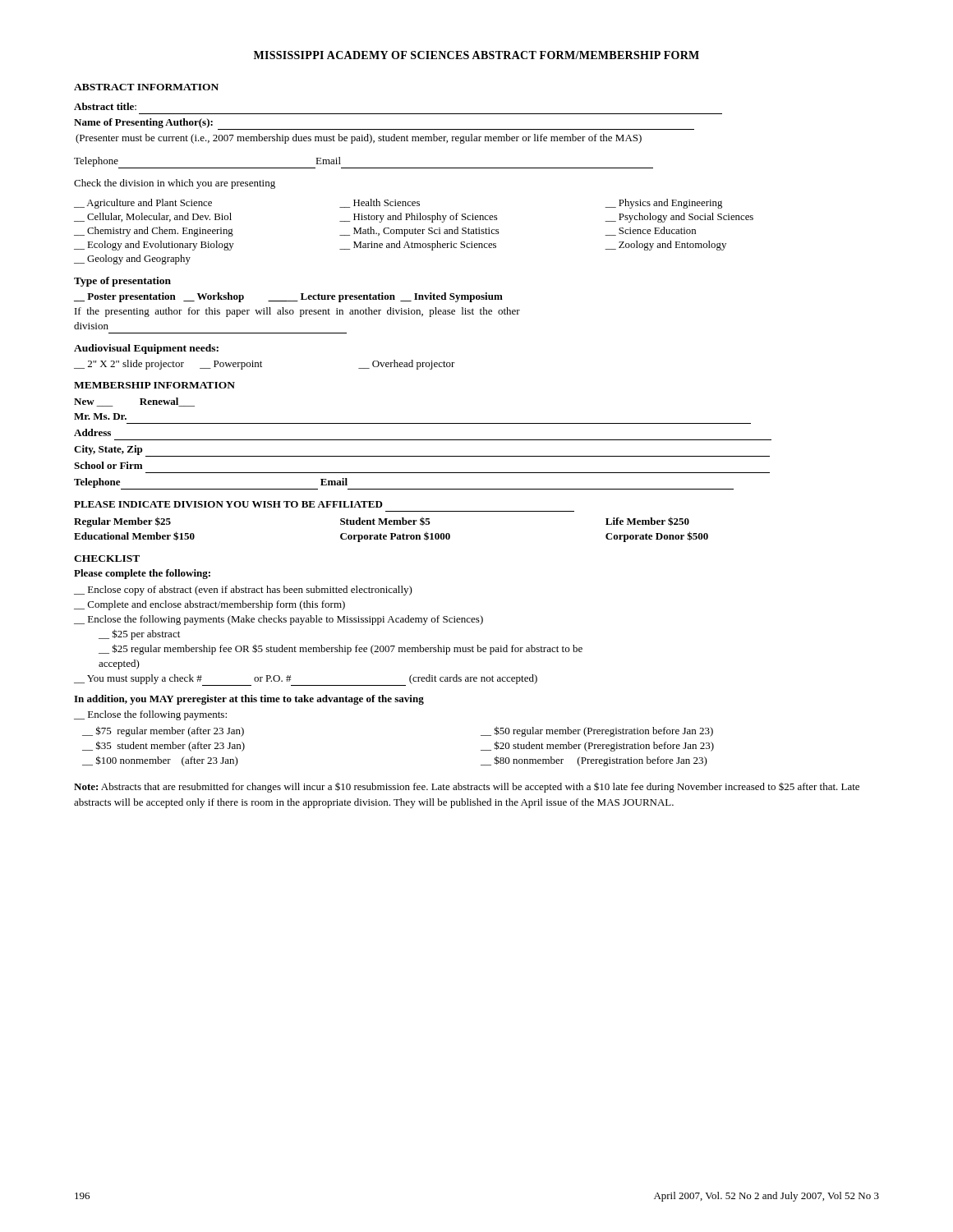Image resolution: width=953 pixels, height=1232 pixels.
Task: Locate the block of text that opens with "__ $25 regular membership fee OR $5"
Action: [341, 648]
